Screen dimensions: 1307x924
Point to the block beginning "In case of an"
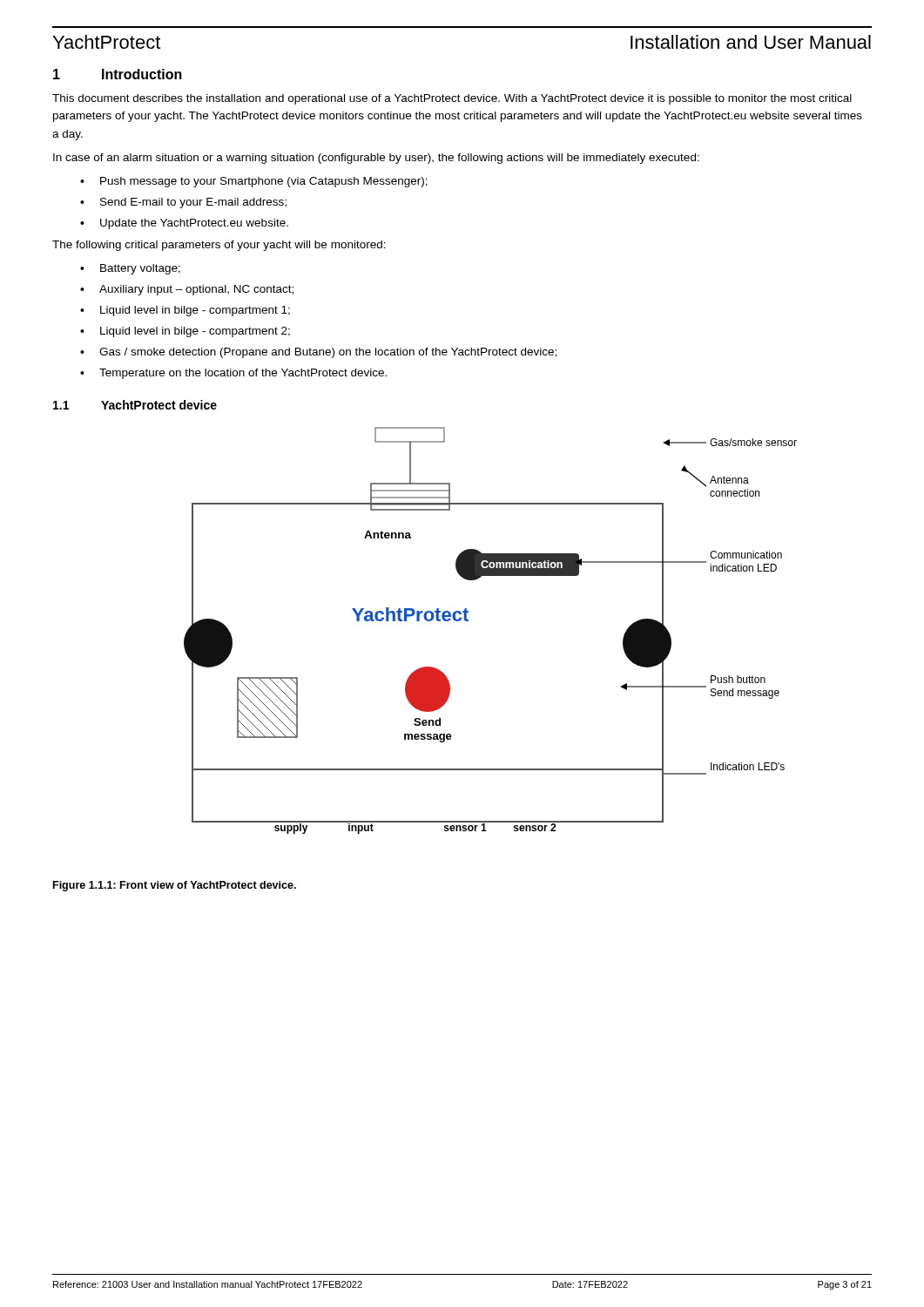376,157
